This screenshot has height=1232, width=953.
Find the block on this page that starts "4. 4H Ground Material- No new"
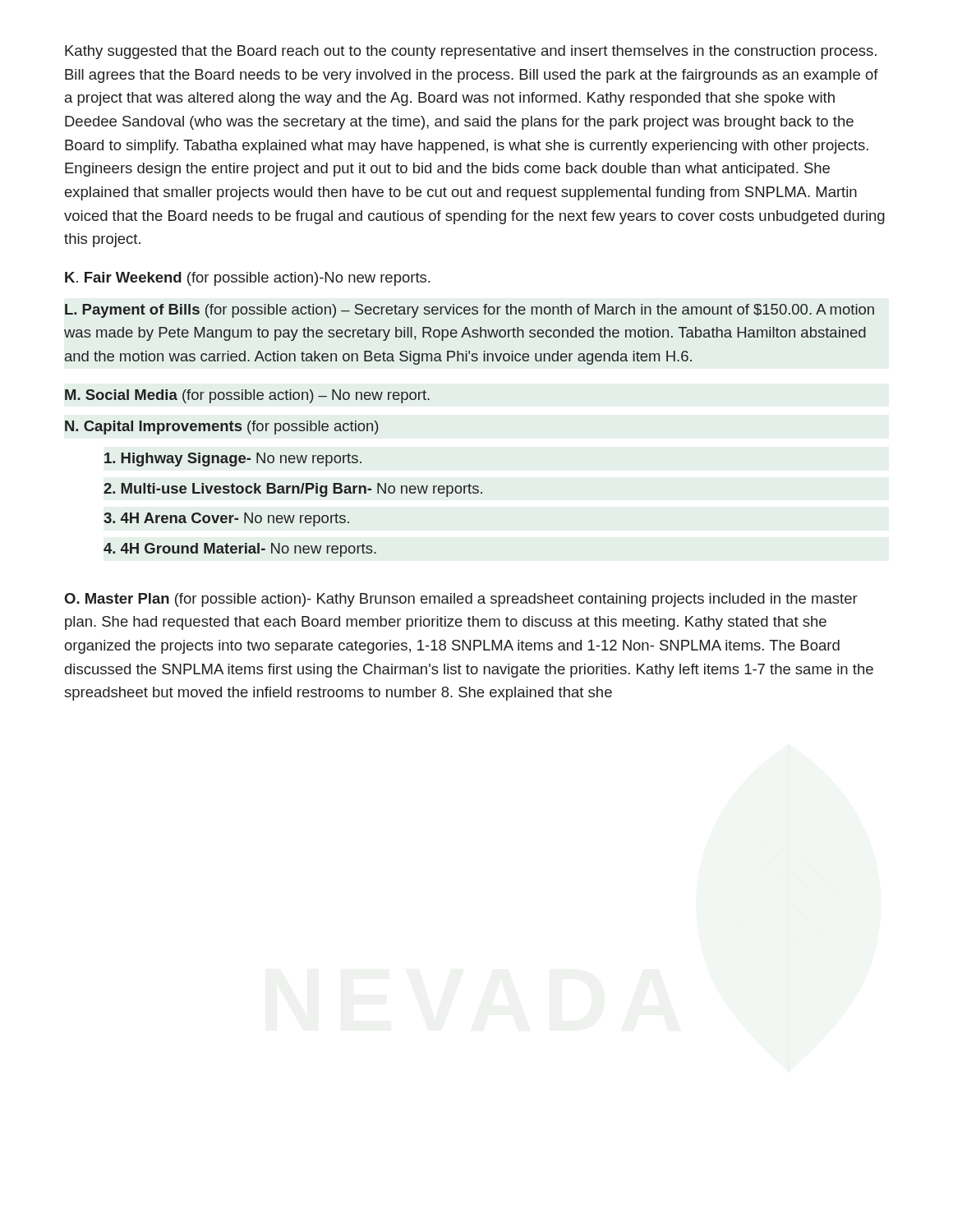[240, 548]
